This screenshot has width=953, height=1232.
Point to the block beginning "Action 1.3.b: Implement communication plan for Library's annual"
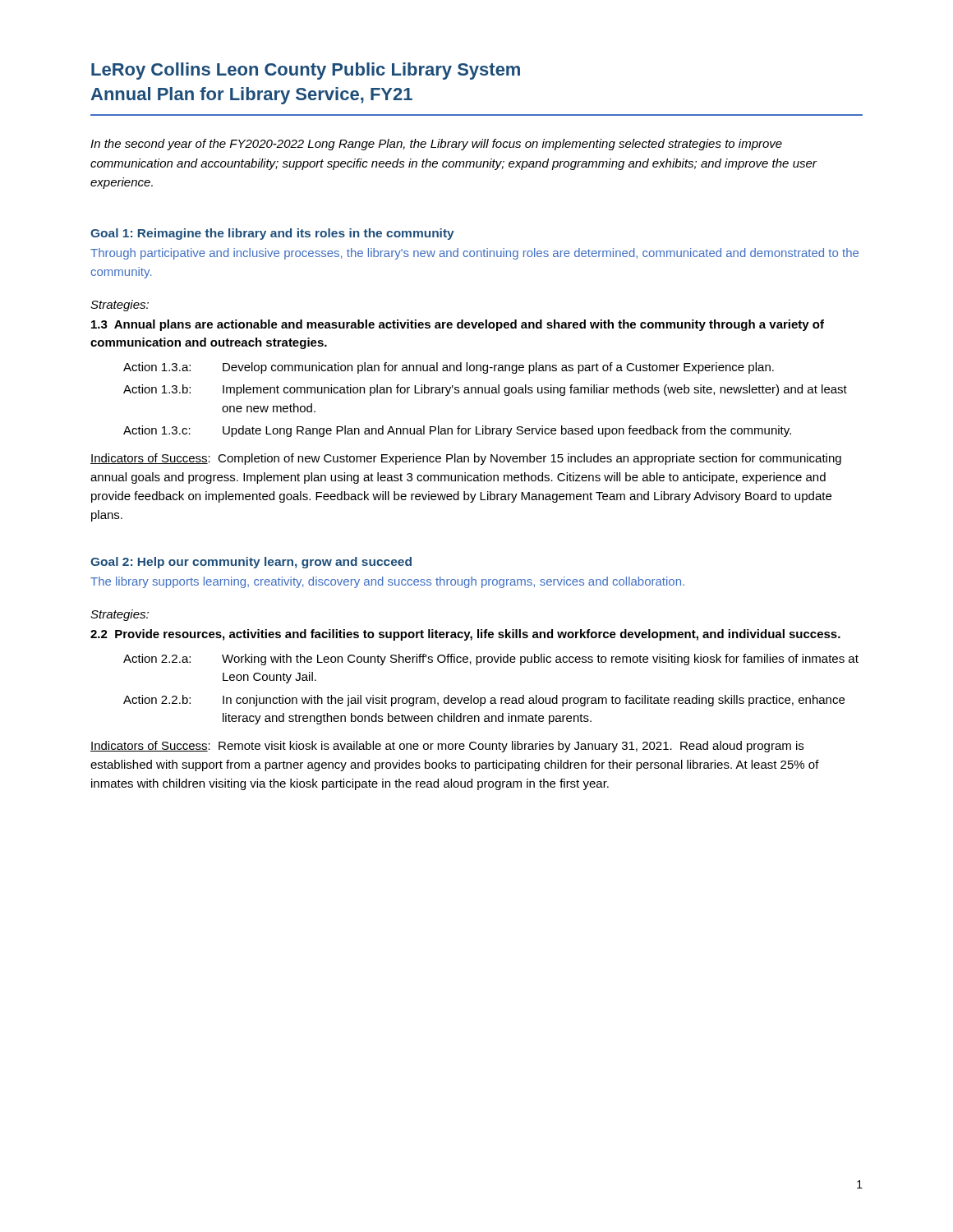[x=493, y=399]
